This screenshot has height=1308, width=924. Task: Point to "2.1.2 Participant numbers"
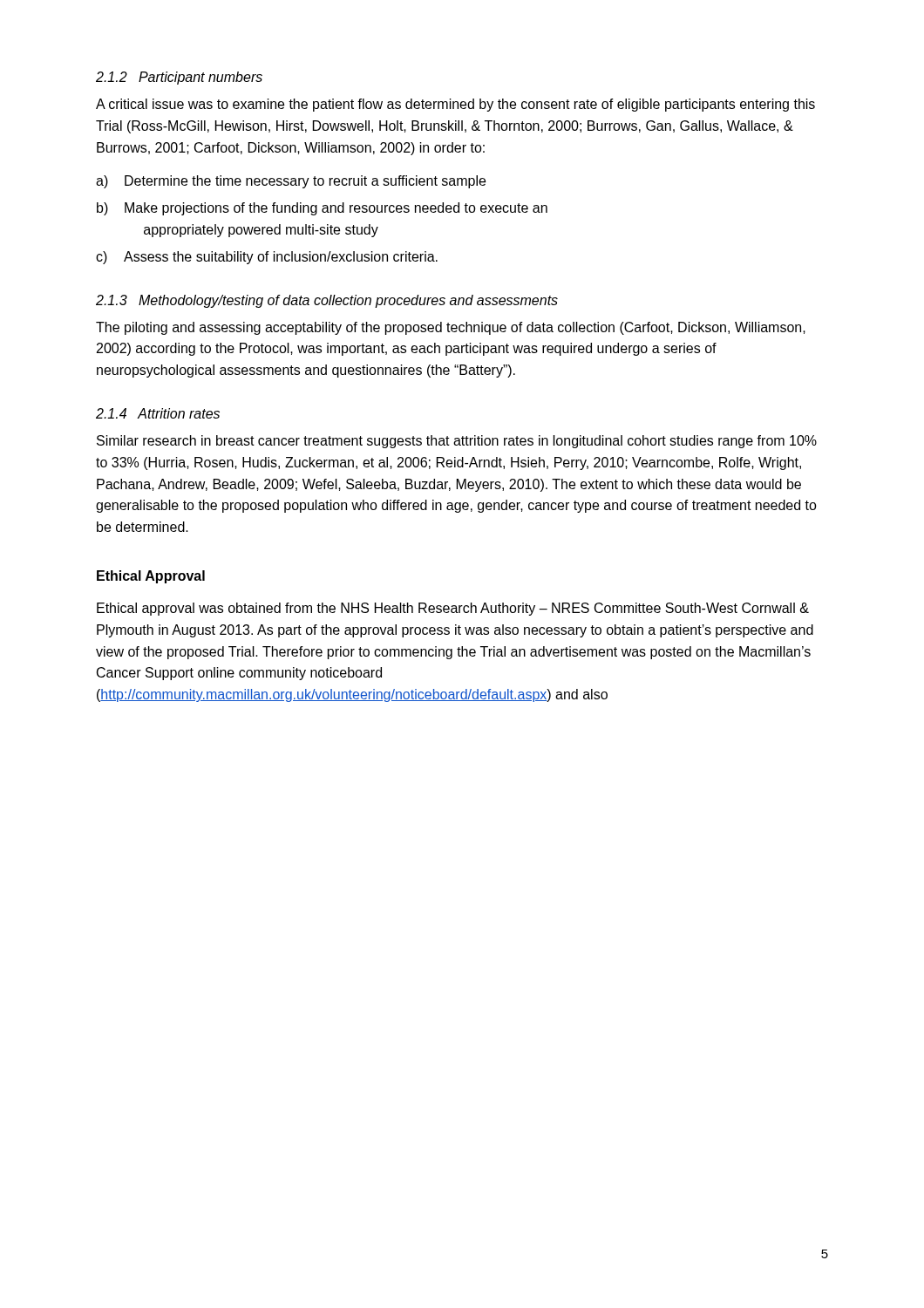179,77
